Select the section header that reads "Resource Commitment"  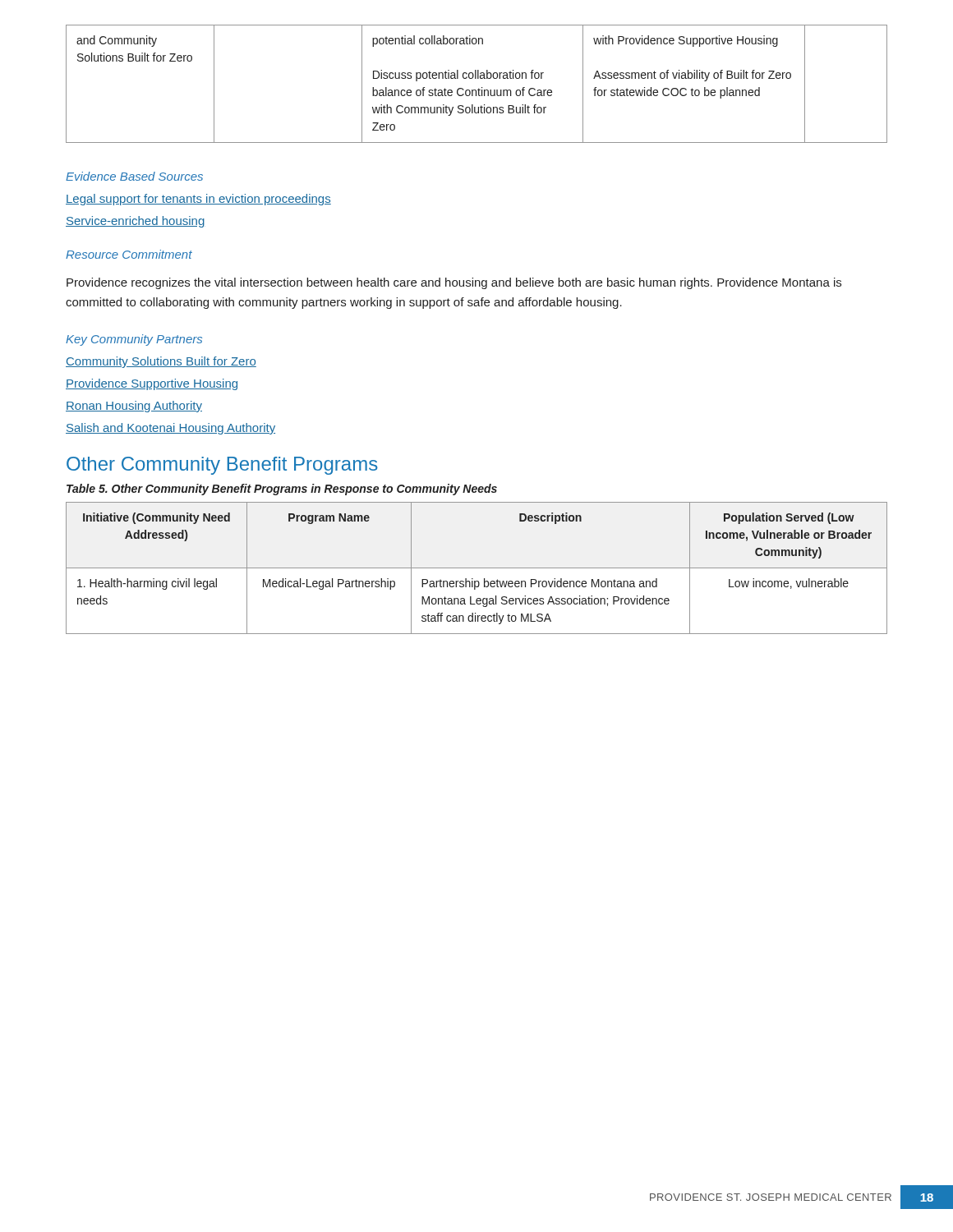point(129,254)
